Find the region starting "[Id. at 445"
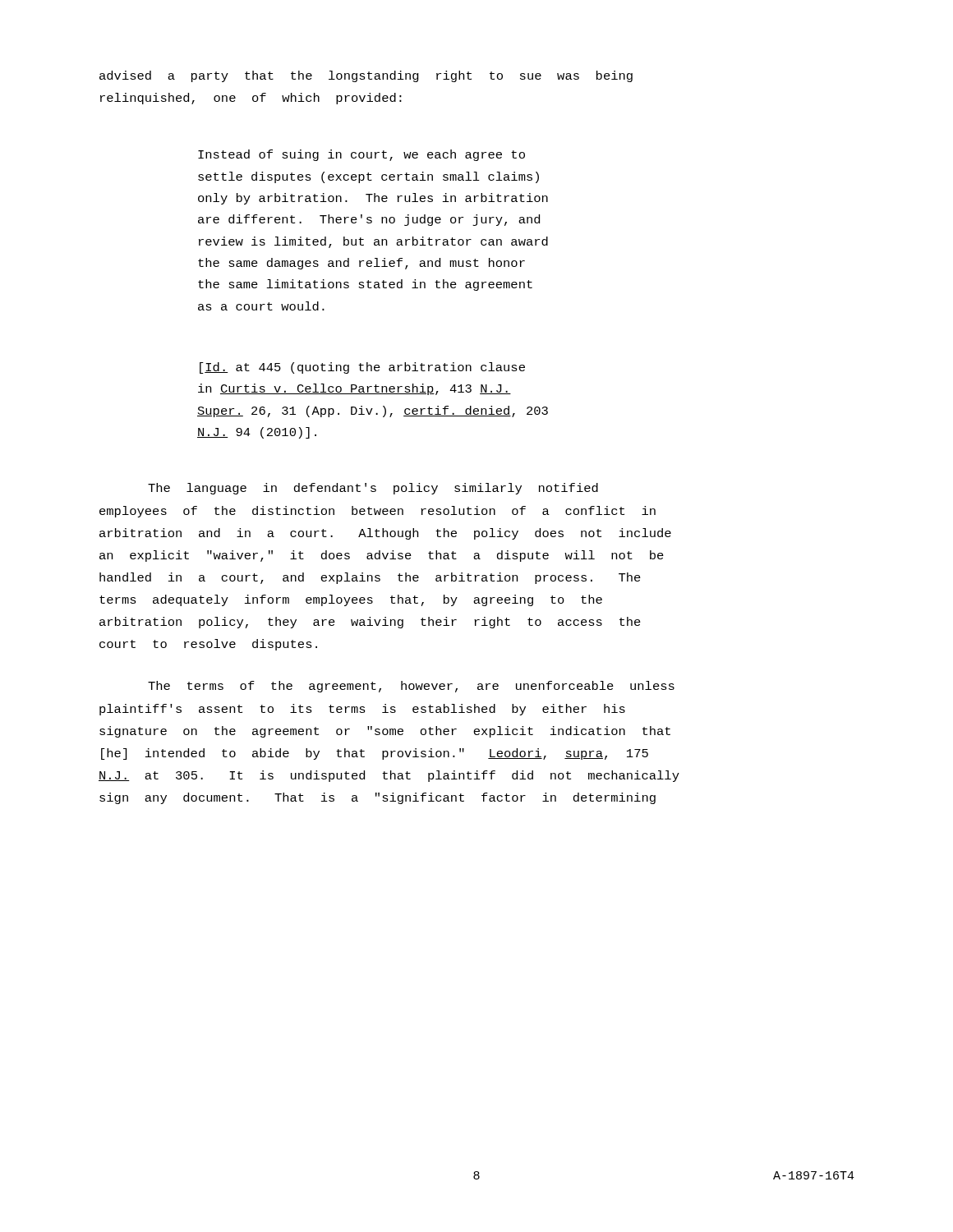The height and width of the screenshot is (1232, 953). (373, 400)
